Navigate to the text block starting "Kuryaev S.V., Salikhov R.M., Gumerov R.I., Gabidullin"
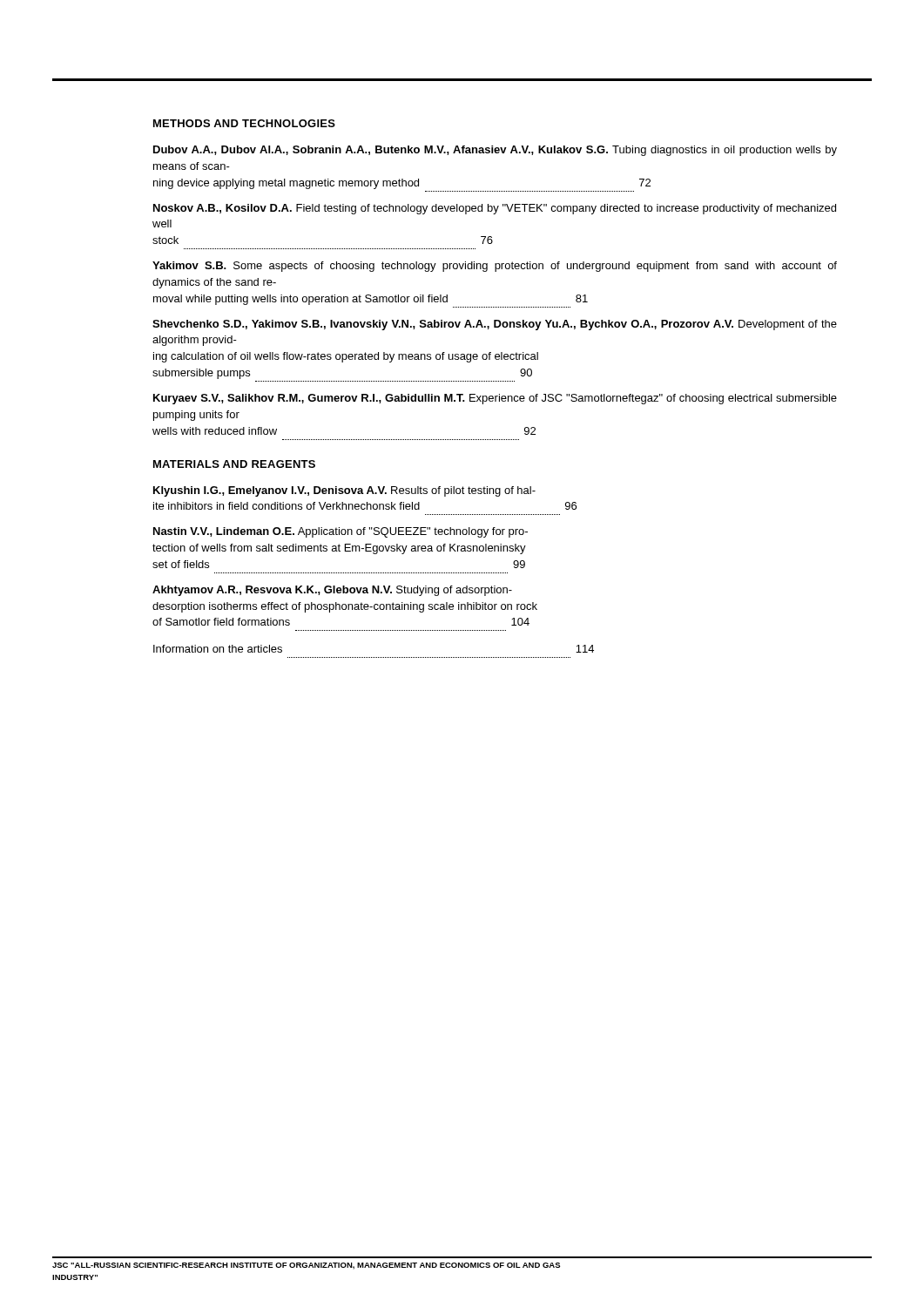 coord(495,399)
